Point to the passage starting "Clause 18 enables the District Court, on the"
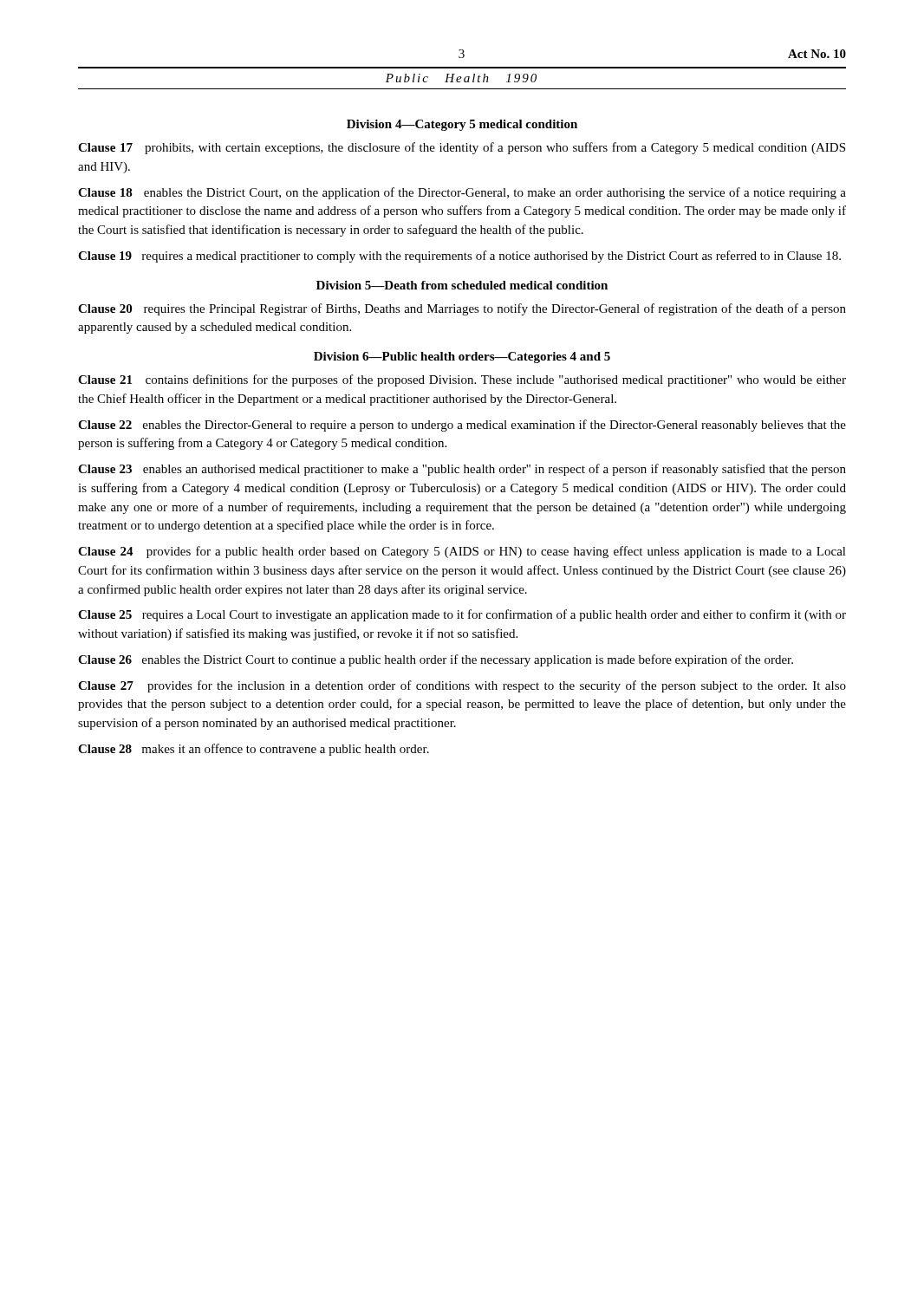Viewport: 924px width, 1300px height. (x=462, y=211)
